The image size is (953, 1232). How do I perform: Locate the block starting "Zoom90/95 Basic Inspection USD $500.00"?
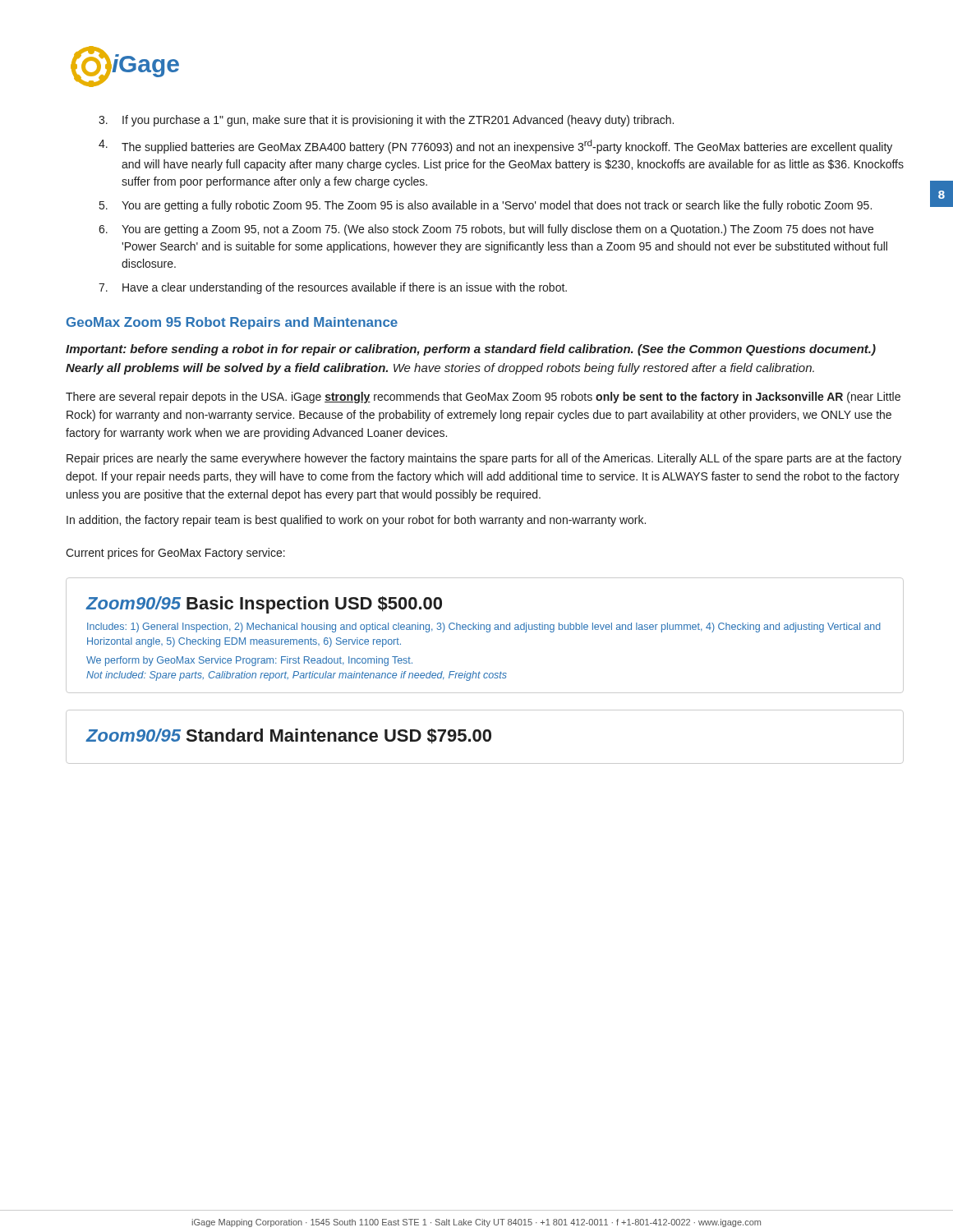pyautogui.click(x=265, y=603)
